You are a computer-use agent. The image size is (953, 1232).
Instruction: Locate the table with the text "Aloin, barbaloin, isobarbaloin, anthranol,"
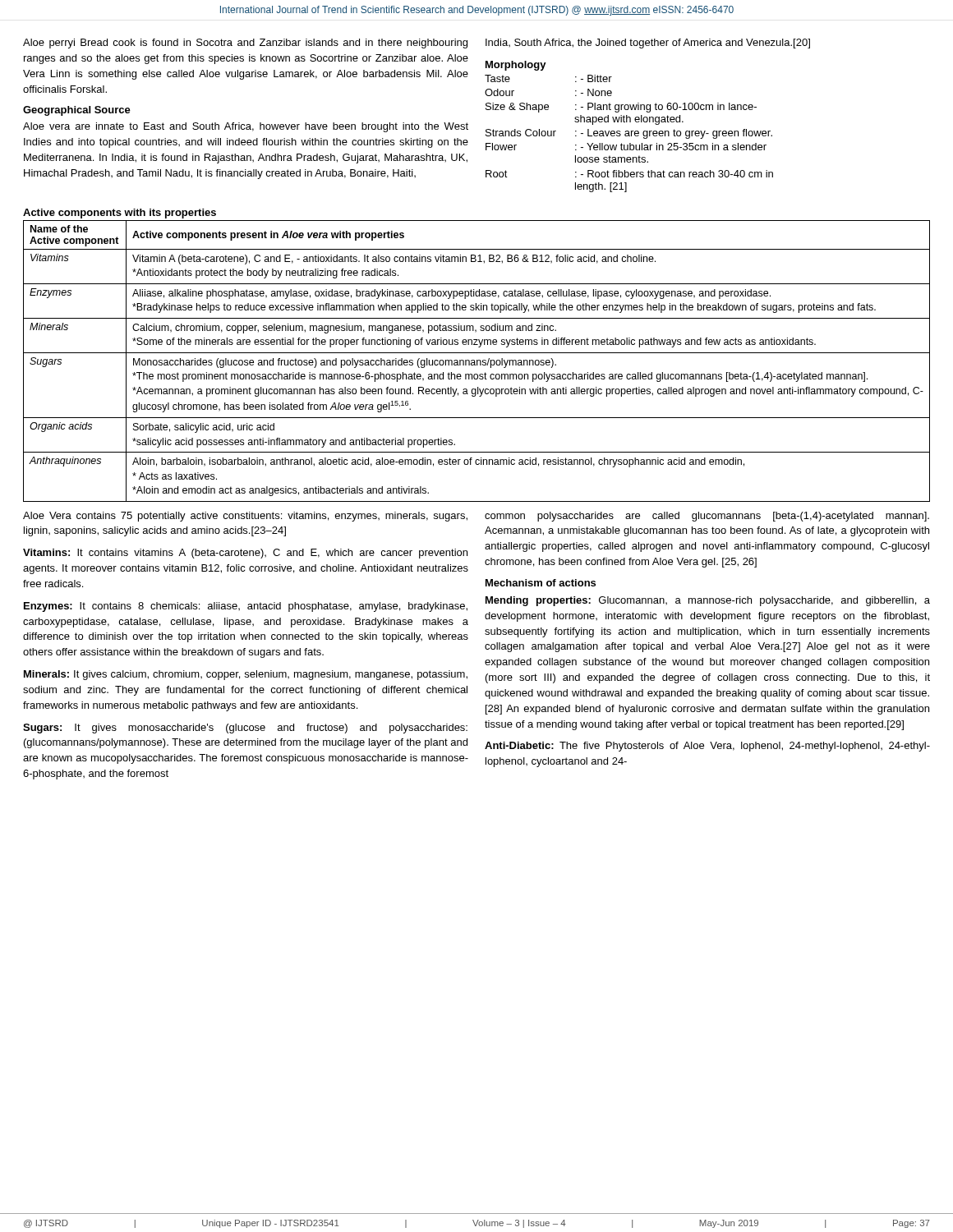pos(476,361)
